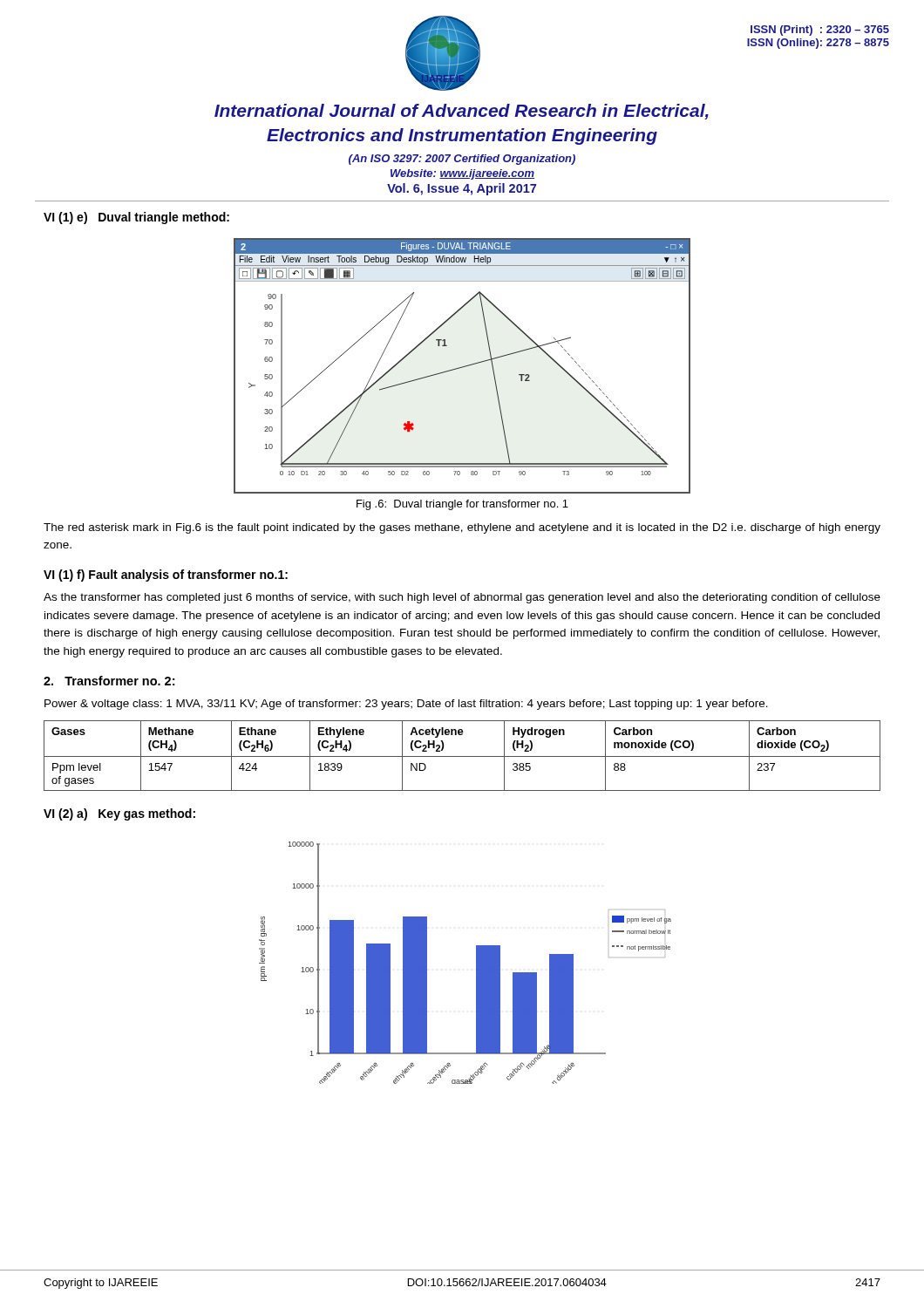
Task: Locate the block starting "Power & voltage class:"
Action: pos(406,703)
